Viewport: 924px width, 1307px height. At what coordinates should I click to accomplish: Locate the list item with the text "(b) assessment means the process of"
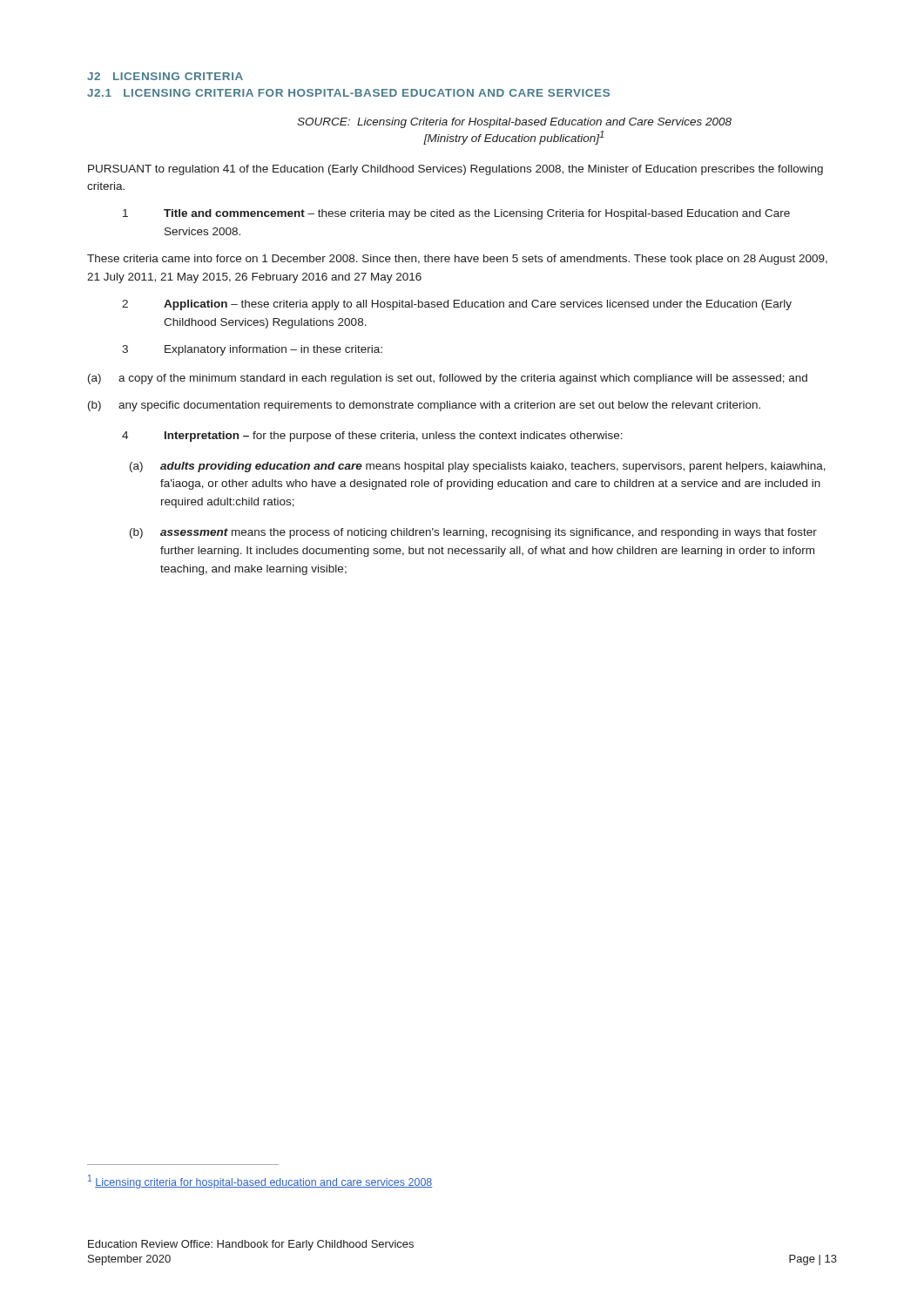(x=483, y=551)
